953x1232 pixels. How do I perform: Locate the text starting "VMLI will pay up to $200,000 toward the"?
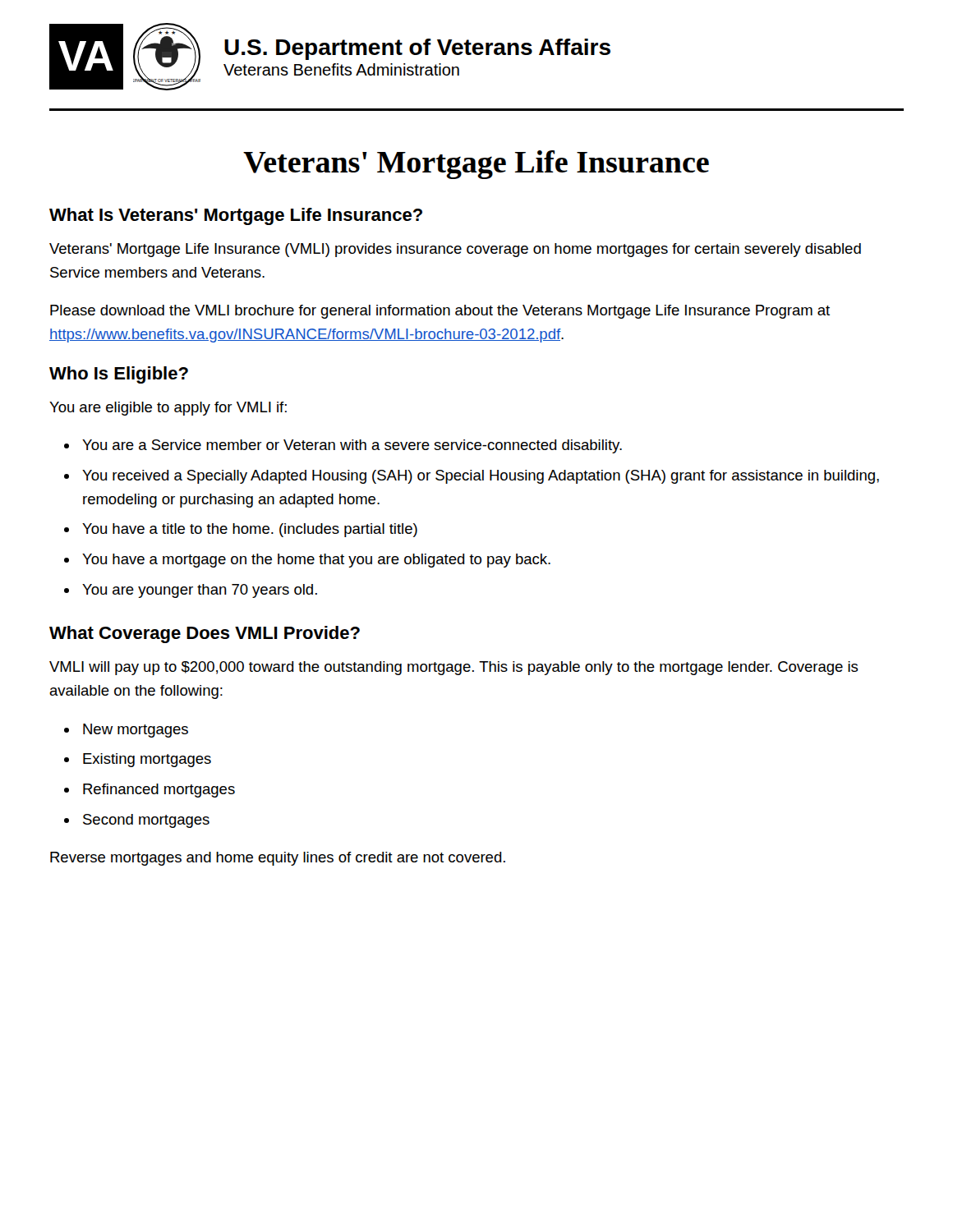[454, 679]
